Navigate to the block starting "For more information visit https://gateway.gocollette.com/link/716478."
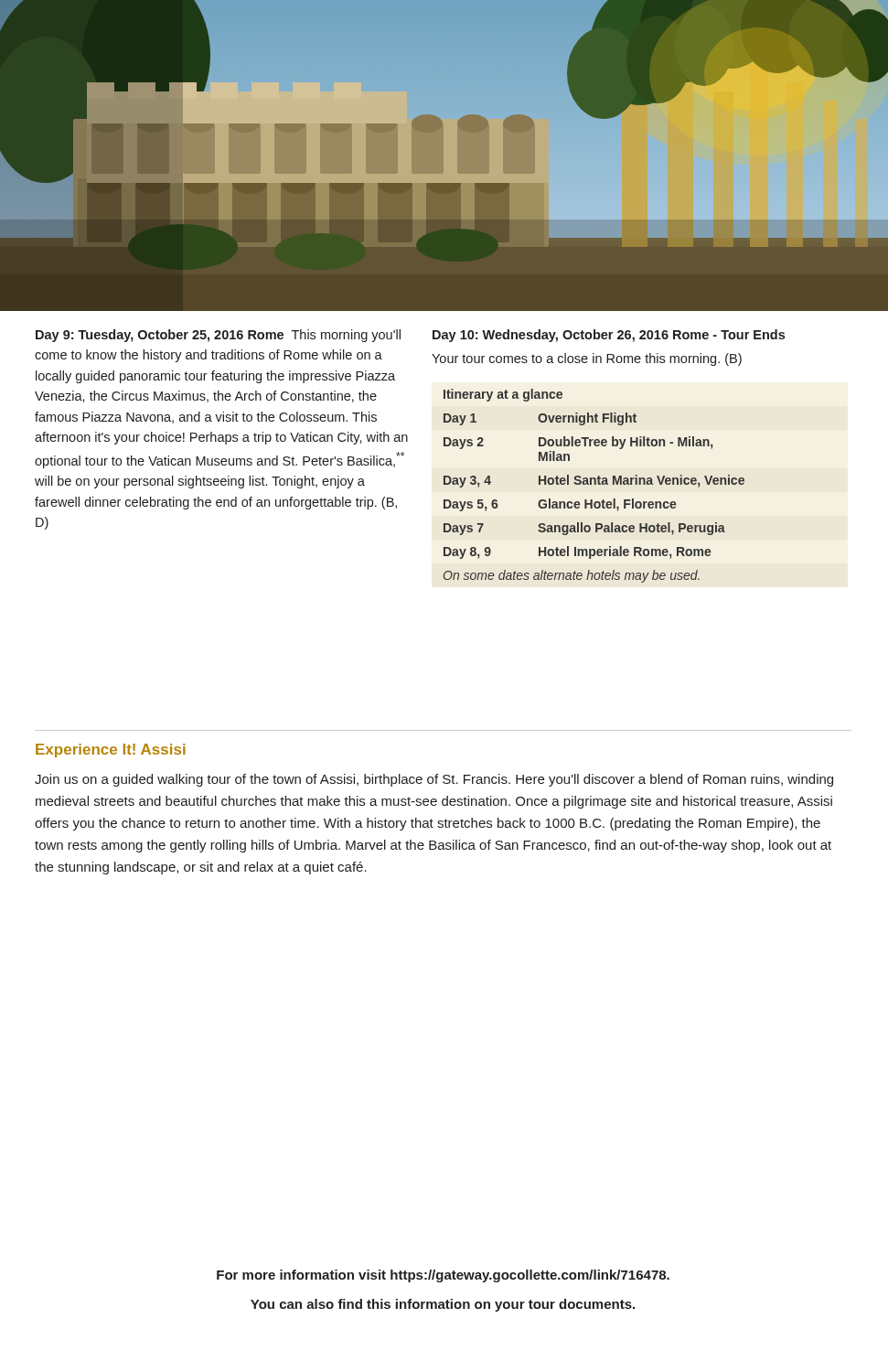 [443, 1289]
